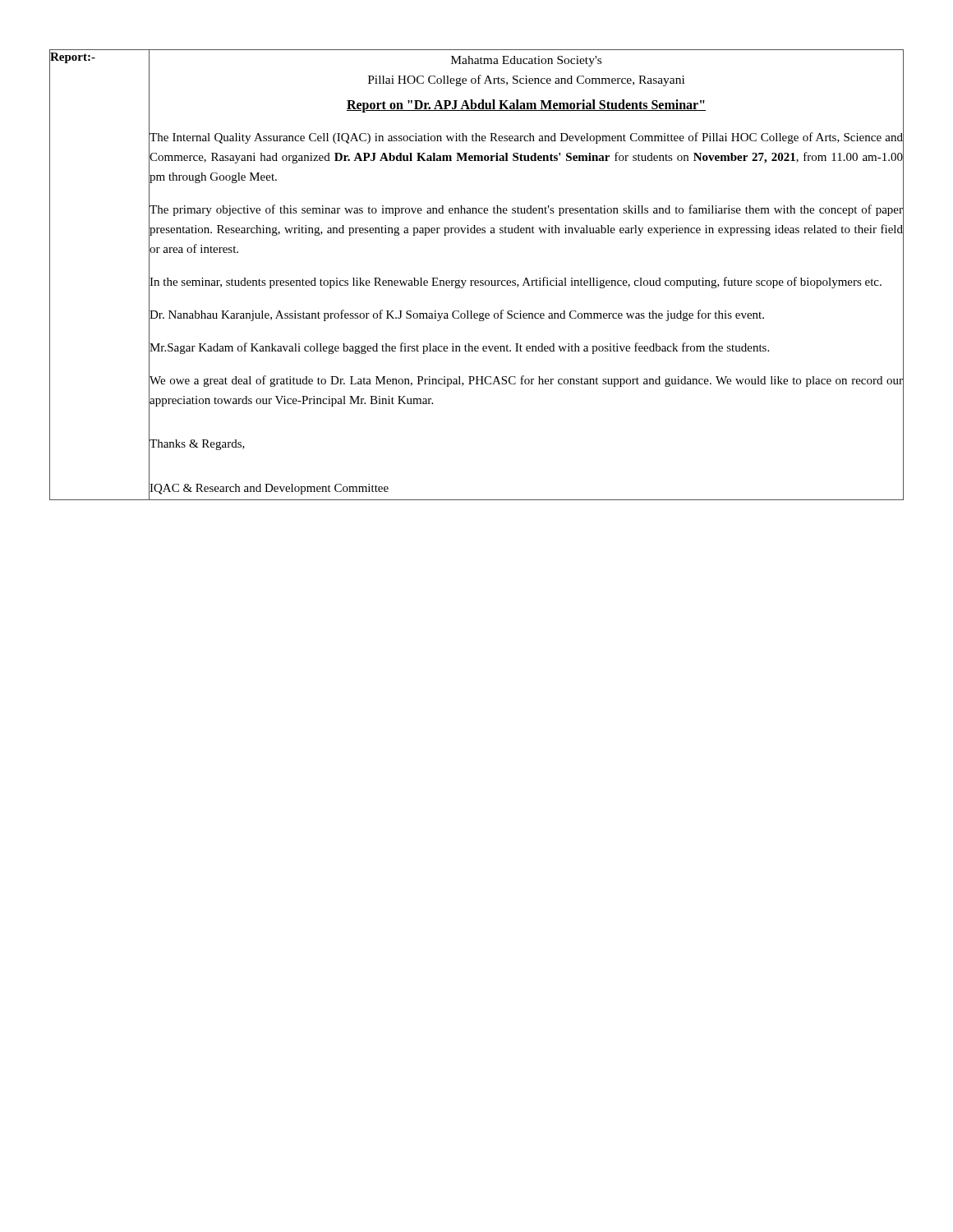Select the region starting "Mr.Sagar Kadam of Kankavali college bagged"

[460, 347]
